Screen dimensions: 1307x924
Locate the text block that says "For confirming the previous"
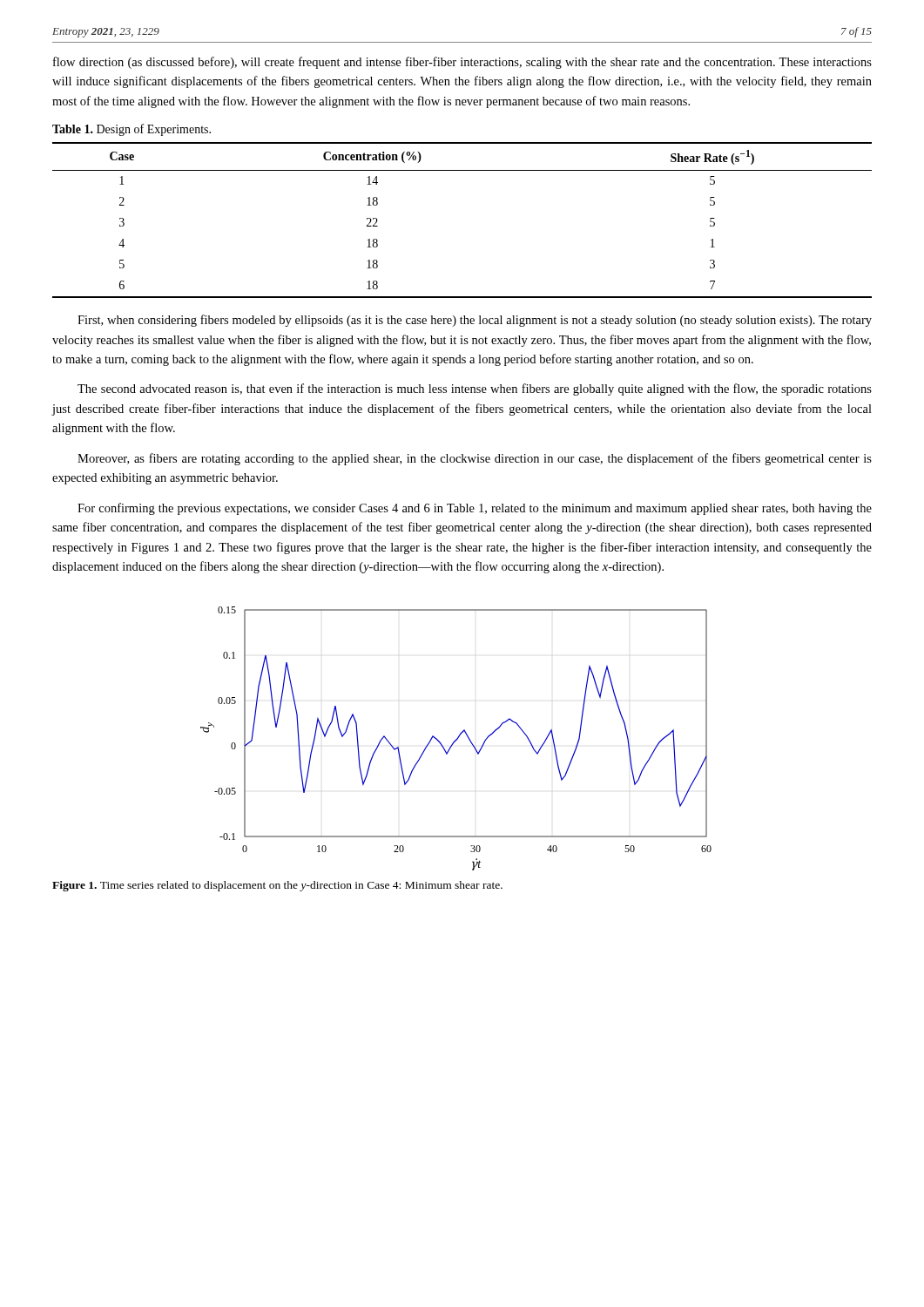coord(462,537)
